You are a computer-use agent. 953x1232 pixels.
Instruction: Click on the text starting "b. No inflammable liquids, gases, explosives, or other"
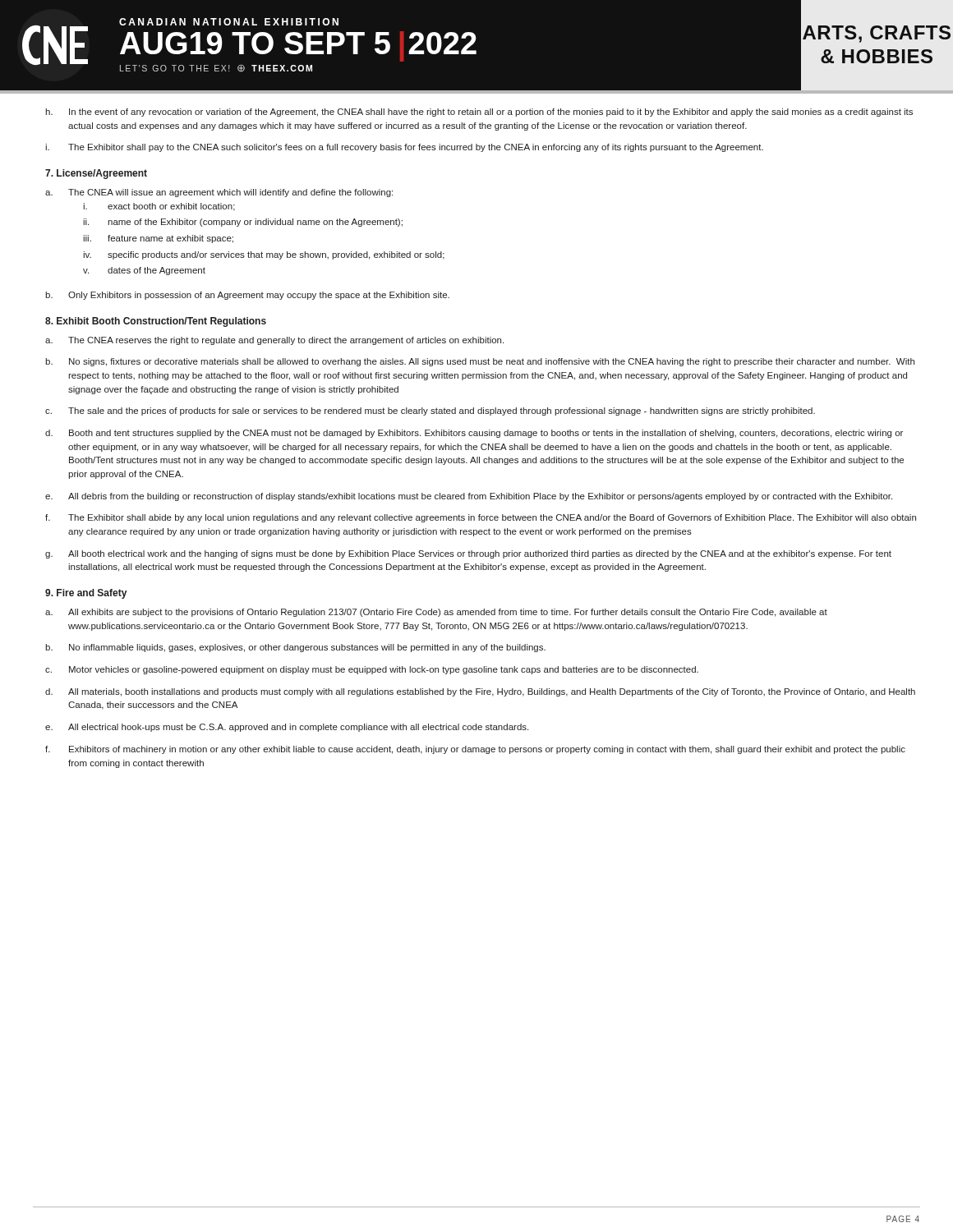(483, 648)
